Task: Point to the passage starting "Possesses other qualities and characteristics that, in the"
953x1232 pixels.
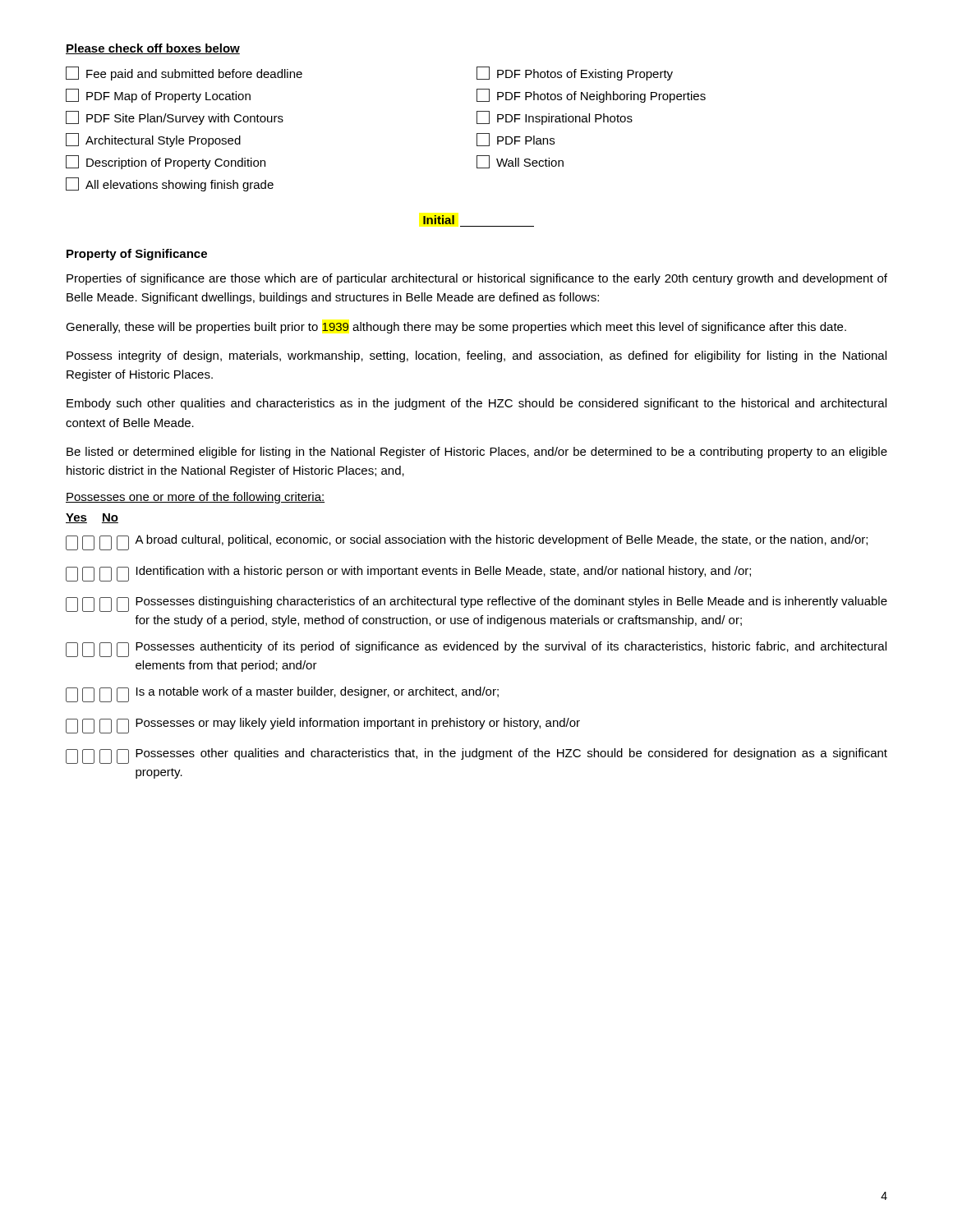Action: click(x=476, y=763)
